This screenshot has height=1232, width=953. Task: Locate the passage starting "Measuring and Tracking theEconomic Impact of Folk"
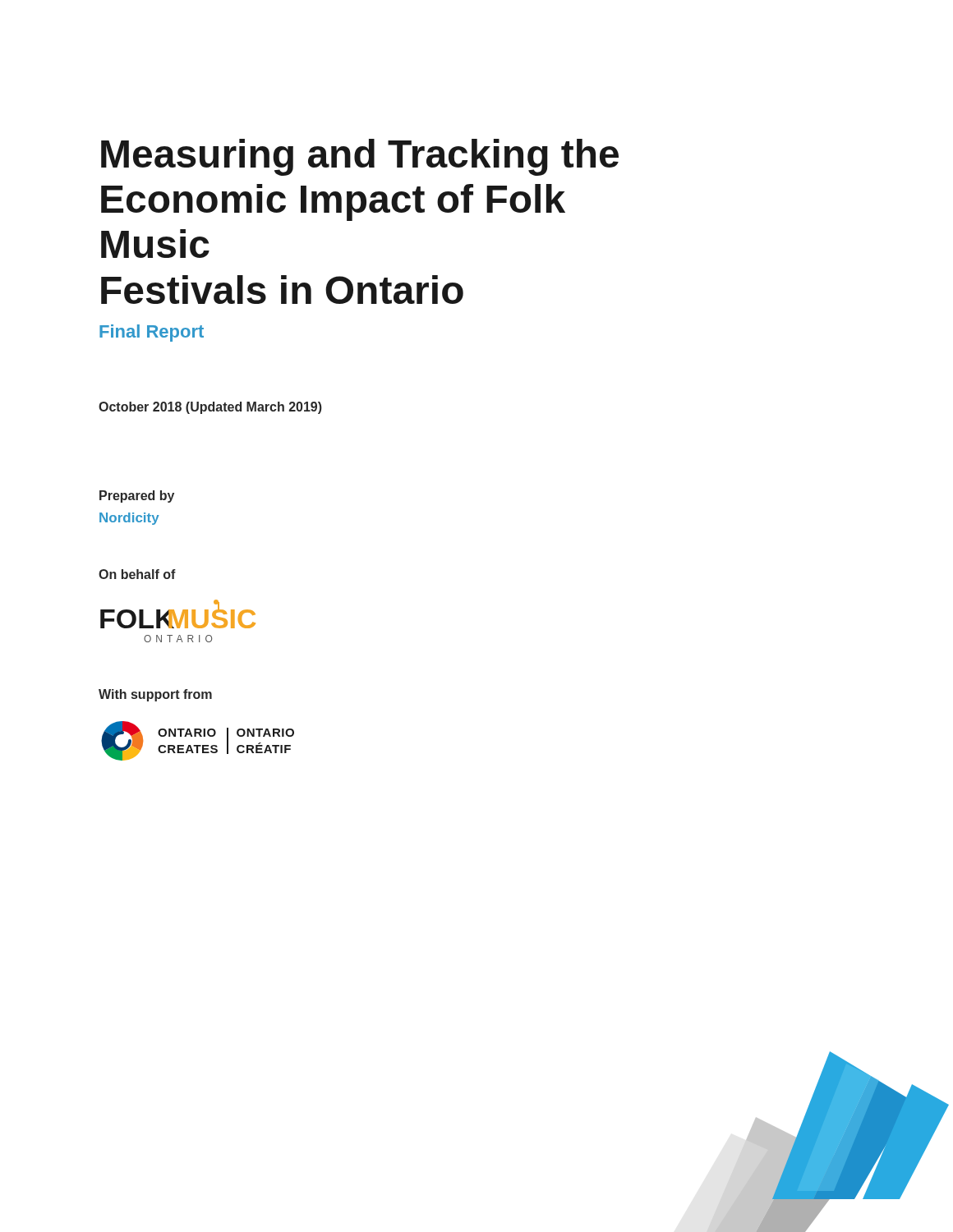360,157
